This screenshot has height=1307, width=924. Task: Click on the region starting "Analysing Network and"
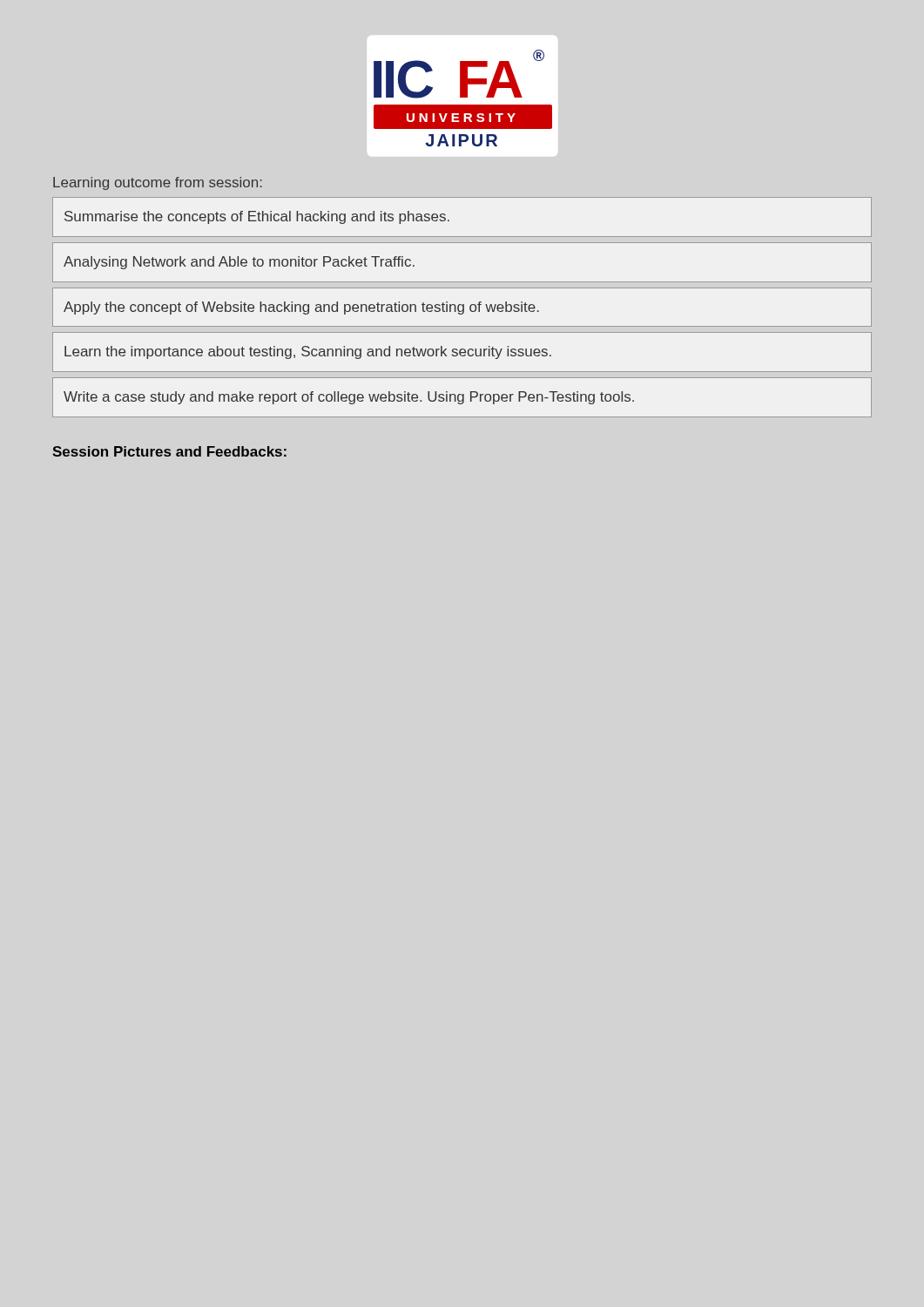click(x=240, y=262)
